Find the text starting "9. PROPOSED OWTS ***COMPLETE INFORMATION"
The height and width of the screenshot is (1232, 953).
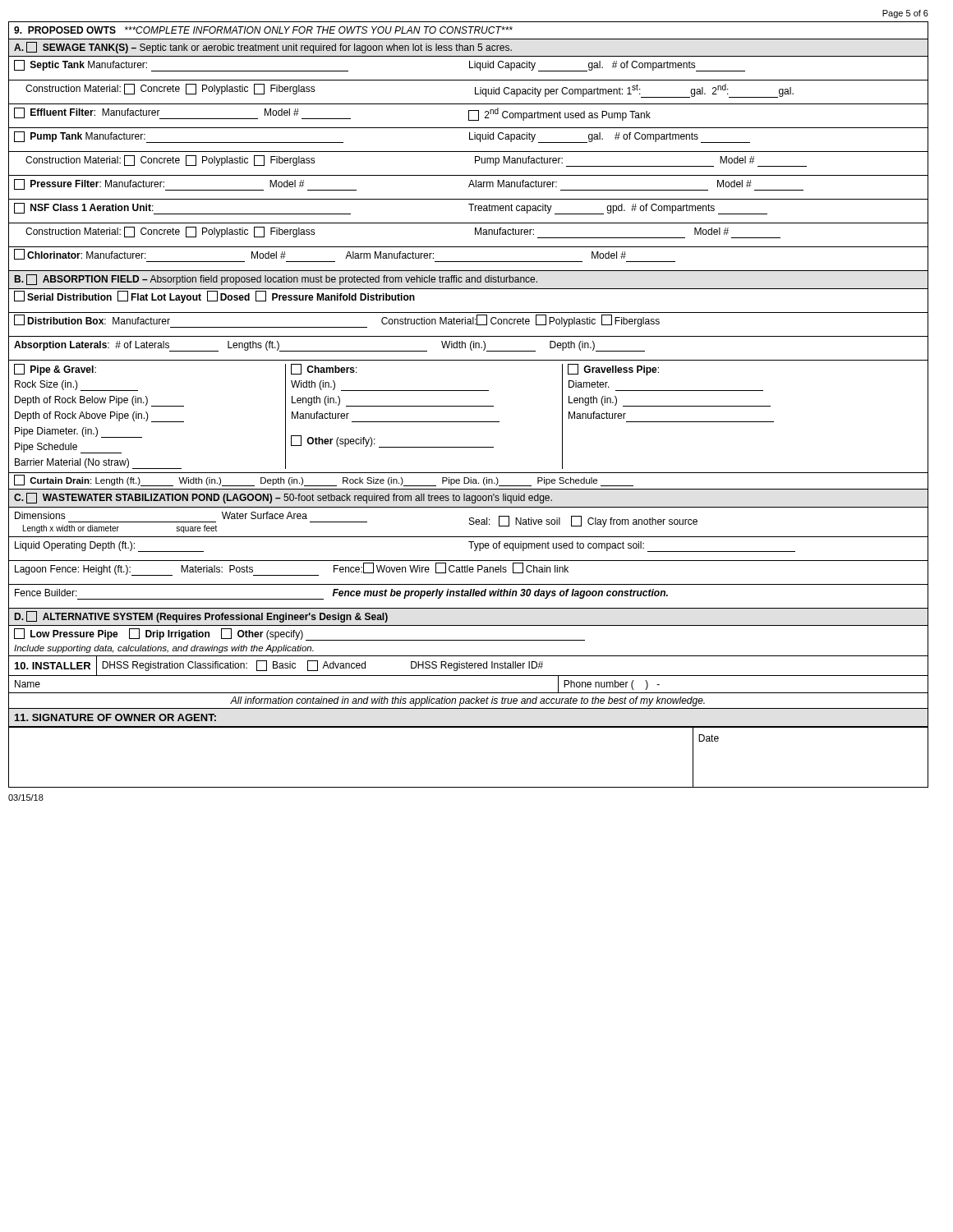(x=263, y=30)
